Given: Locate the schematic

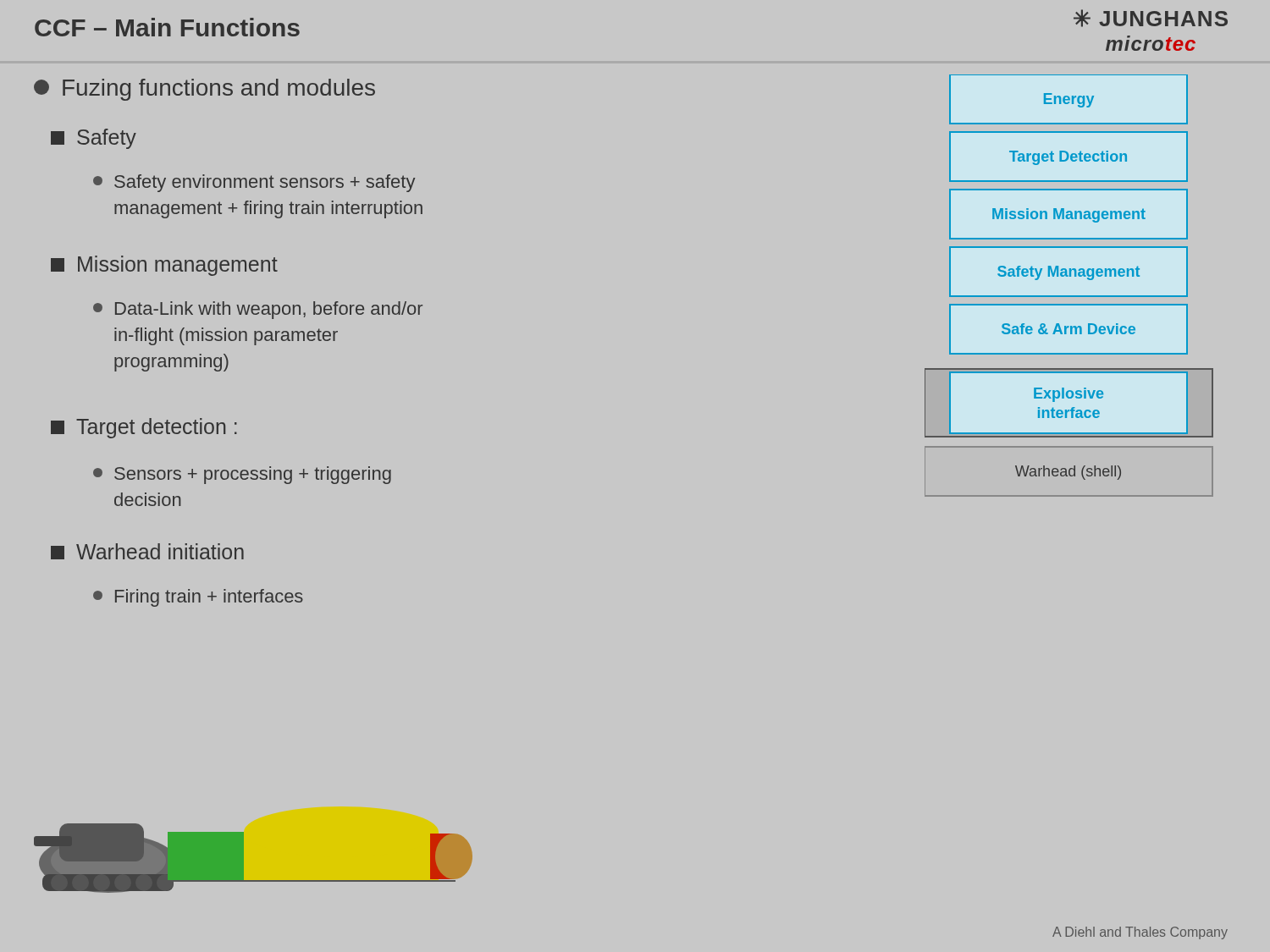Looking at the screenshot, I should pos(1077,406).
